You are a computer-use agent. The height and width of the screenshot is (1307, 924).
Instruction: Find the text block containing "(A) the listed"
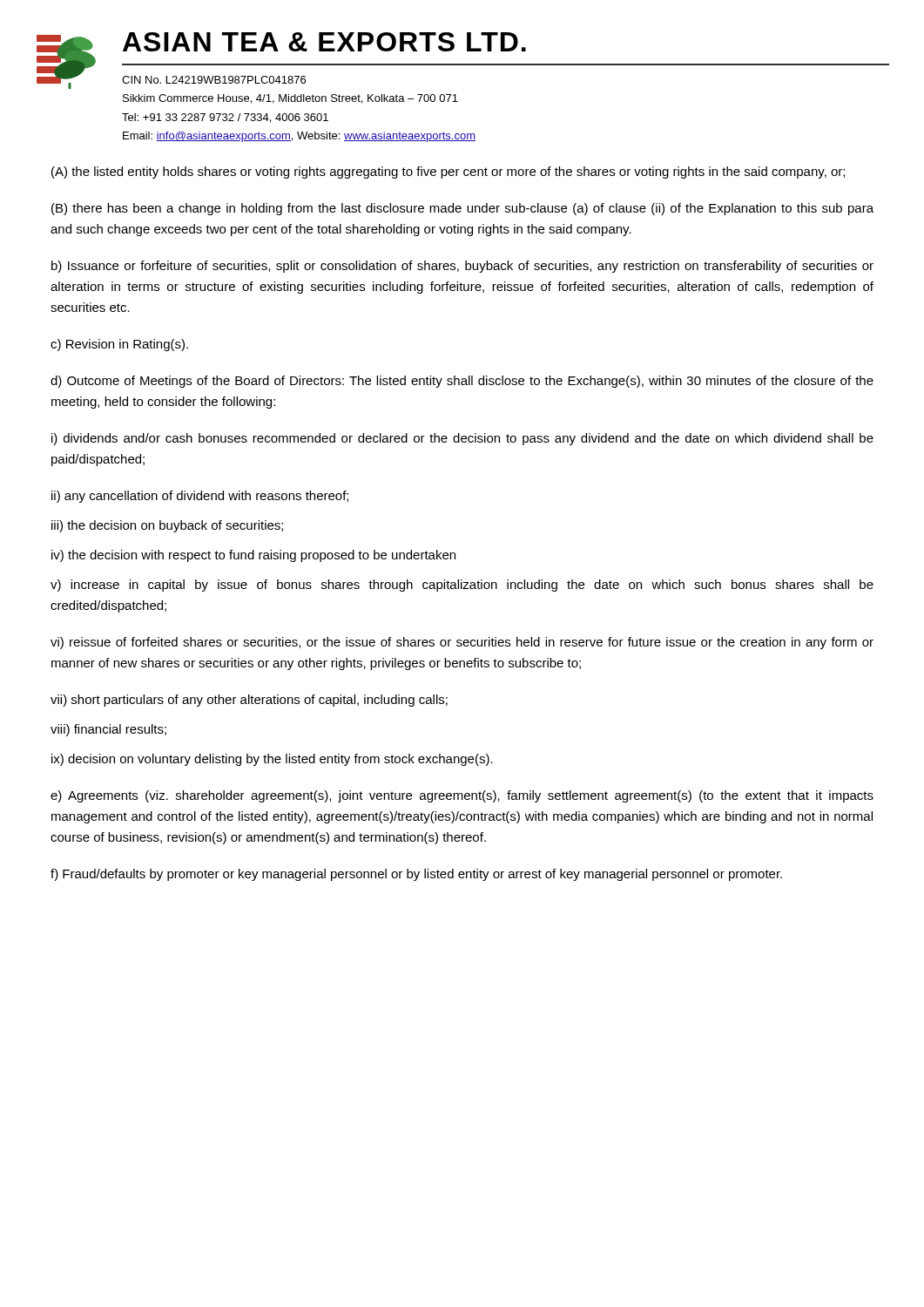pos(448,171)
